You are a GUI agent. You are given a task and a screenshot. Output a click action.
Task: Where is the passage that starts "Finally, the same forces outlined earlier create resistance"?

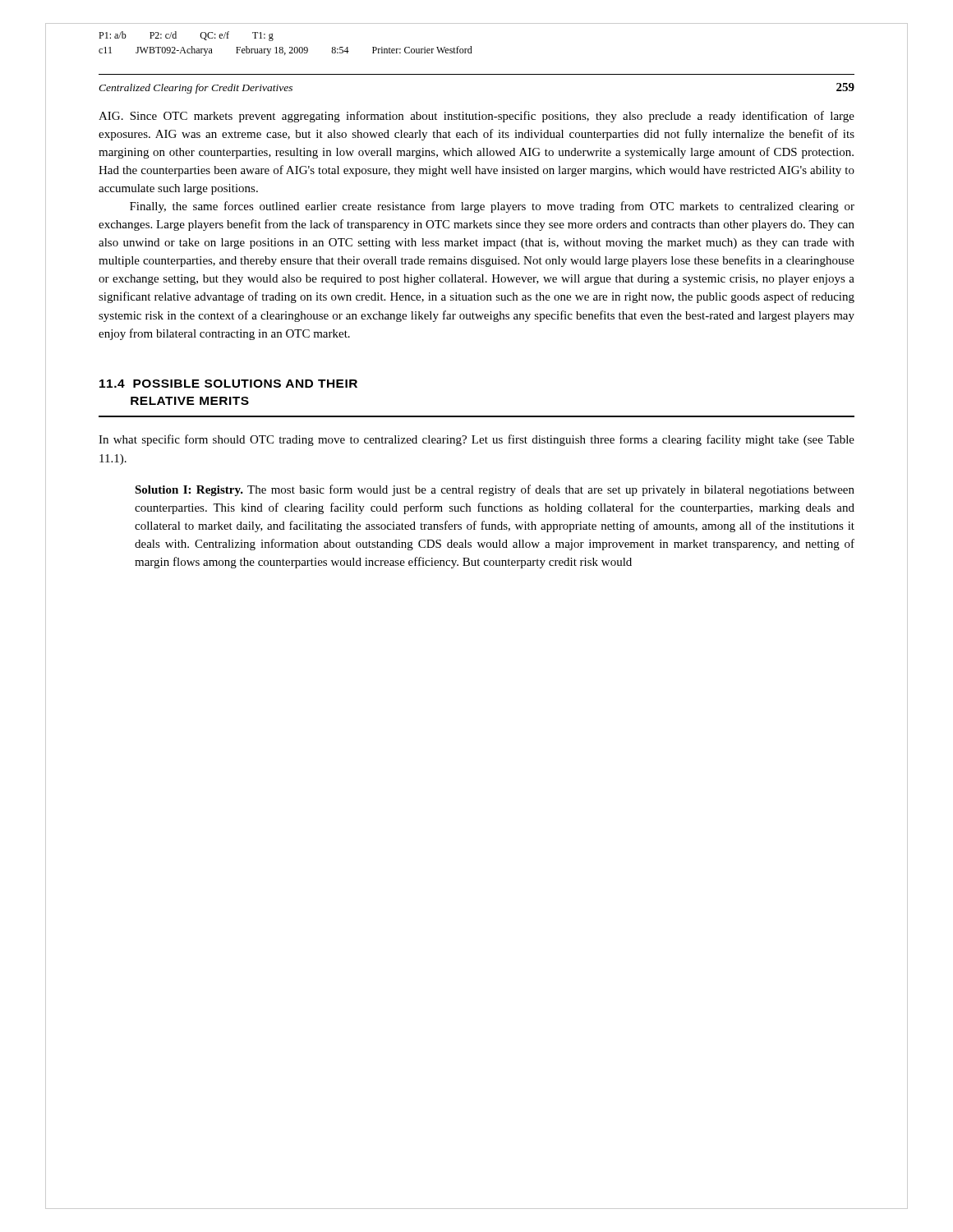[x=476, y=270]
